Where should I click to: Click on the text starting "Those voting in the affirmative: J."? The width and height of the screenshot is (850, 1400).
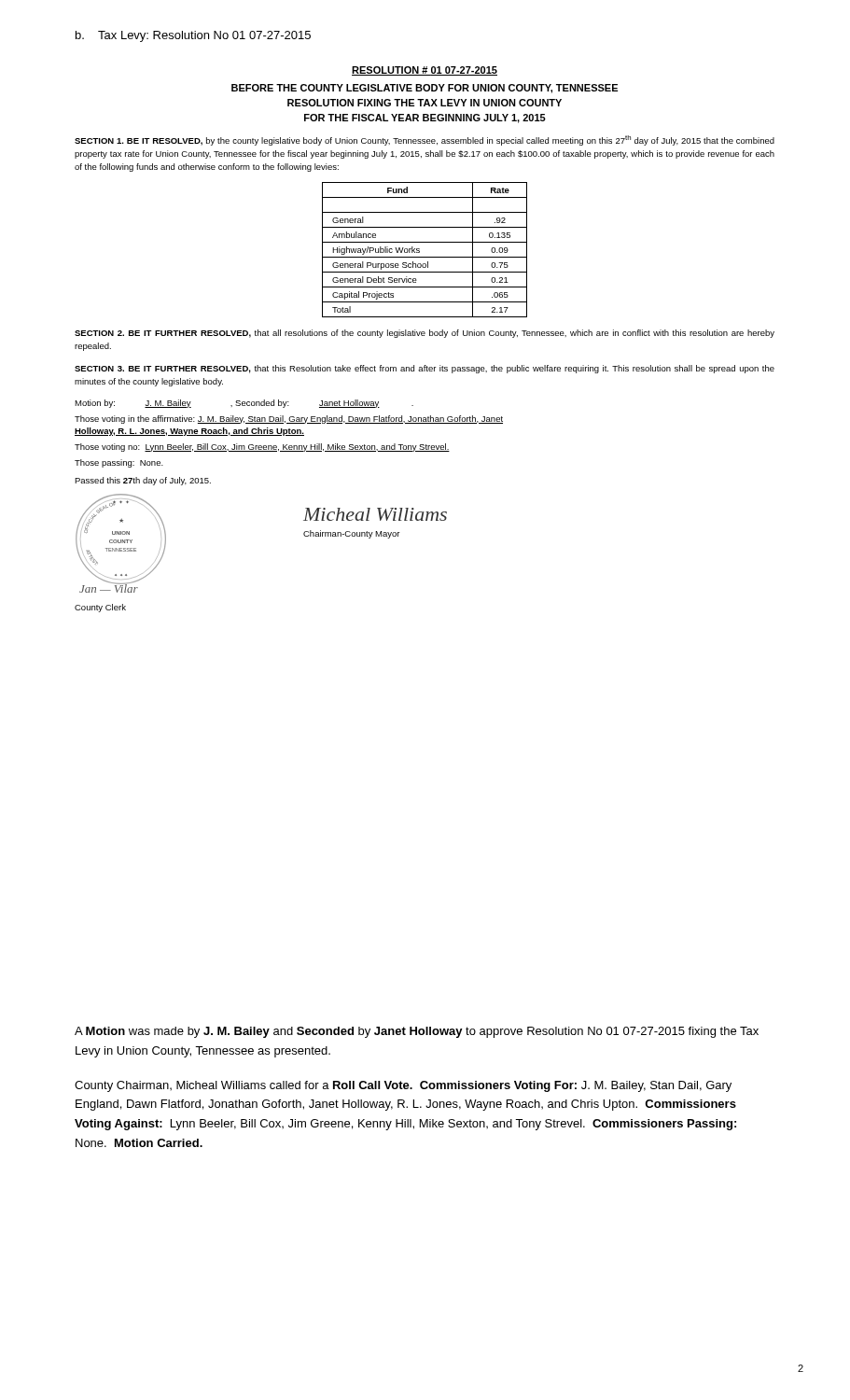point(289,418)
